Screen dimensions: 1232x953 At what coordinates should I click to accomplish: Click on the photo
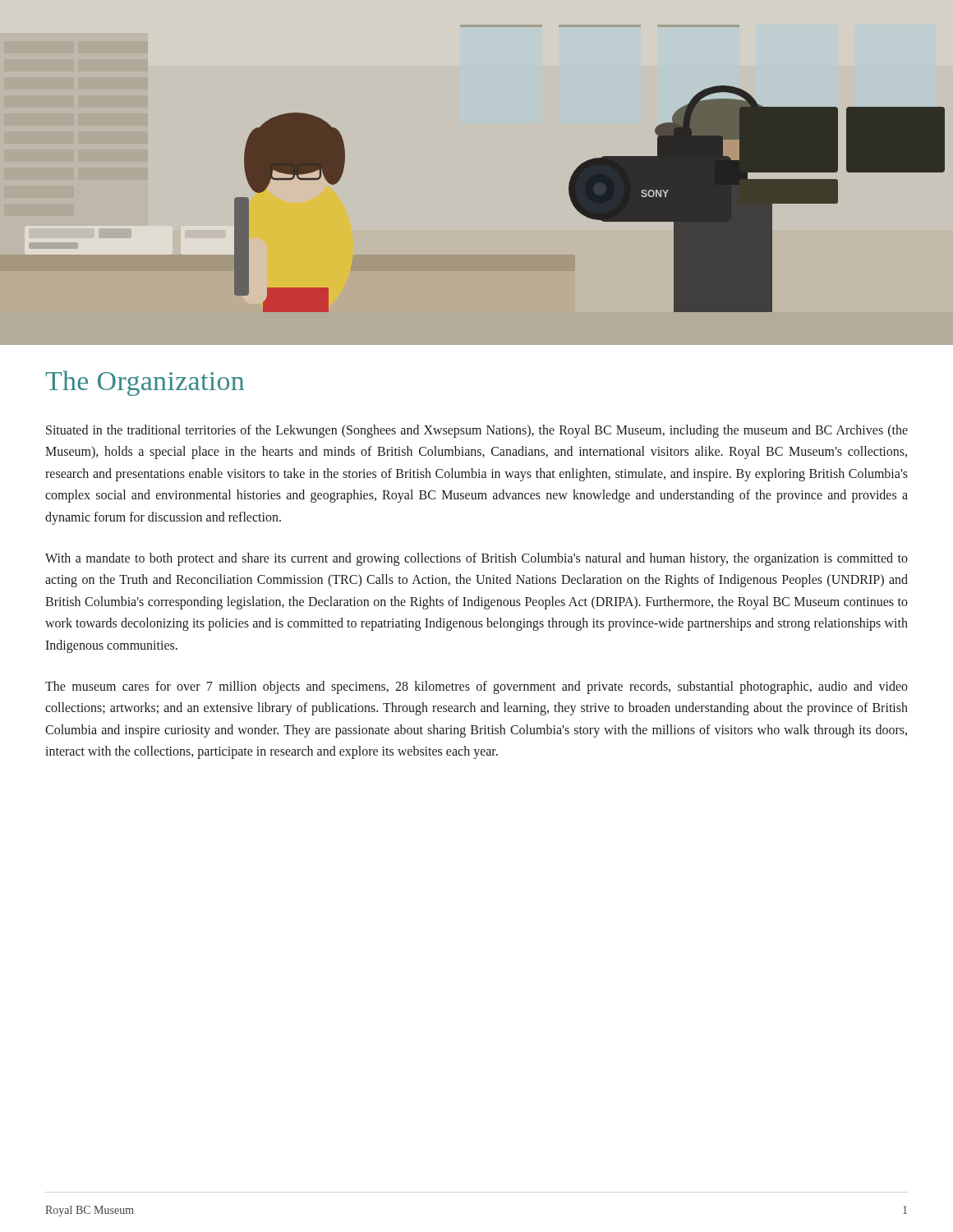pos(476,172)
